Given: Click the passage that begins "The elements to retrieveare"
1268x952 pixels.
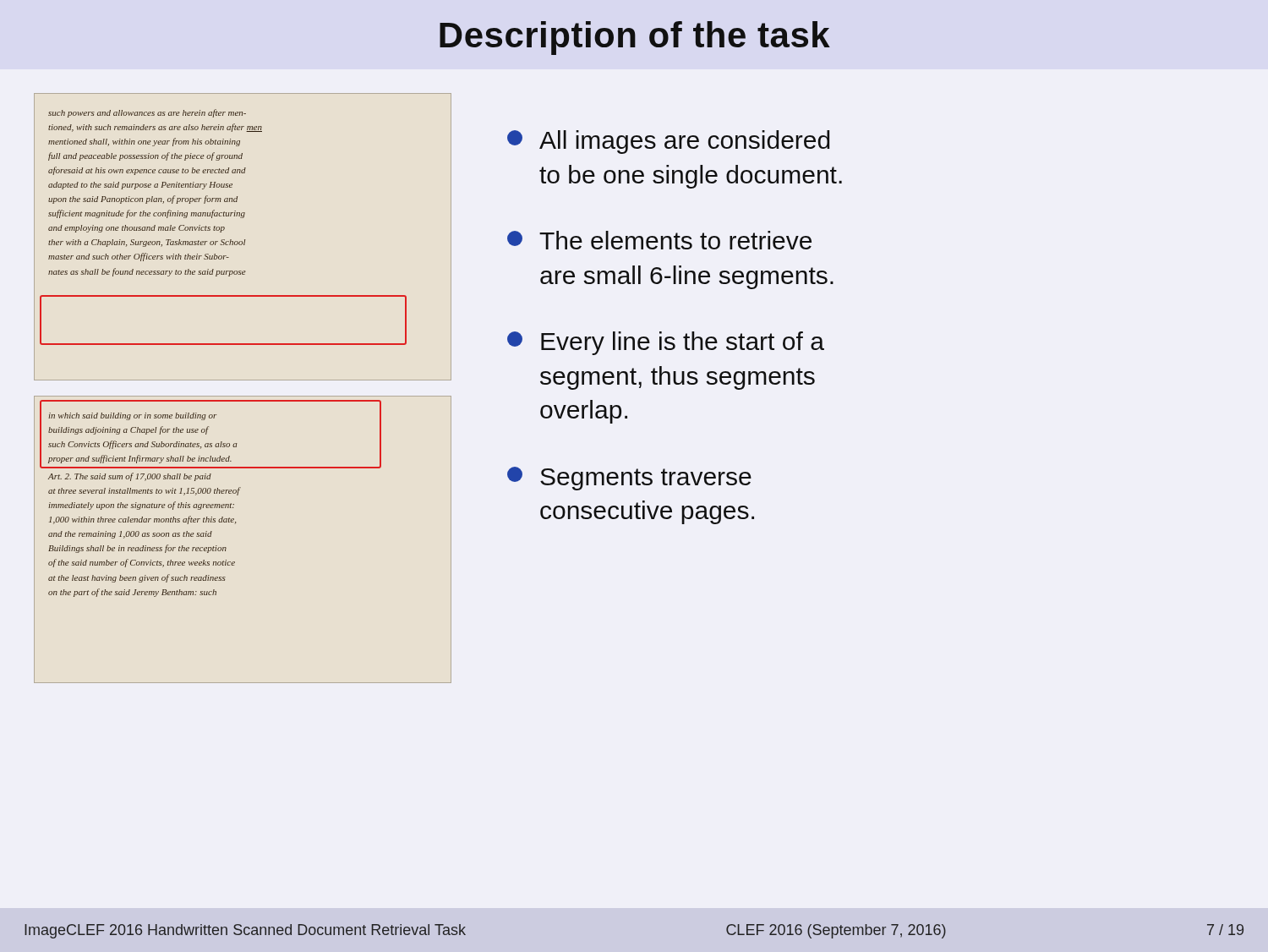Looking at the screenshot, I should click(671, 258).
